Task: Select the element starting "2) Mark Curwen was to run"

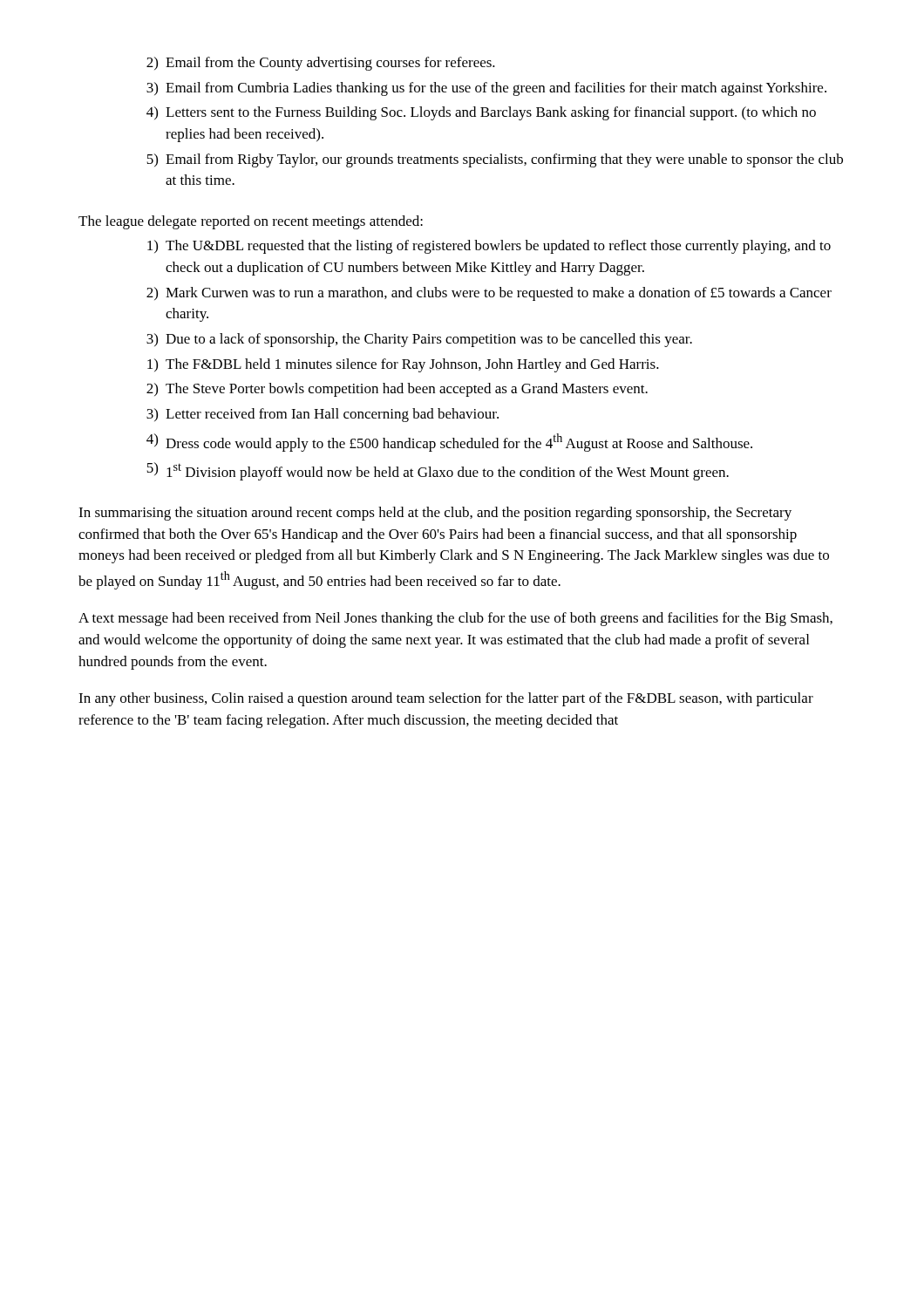Action: (x=488, y=304)
